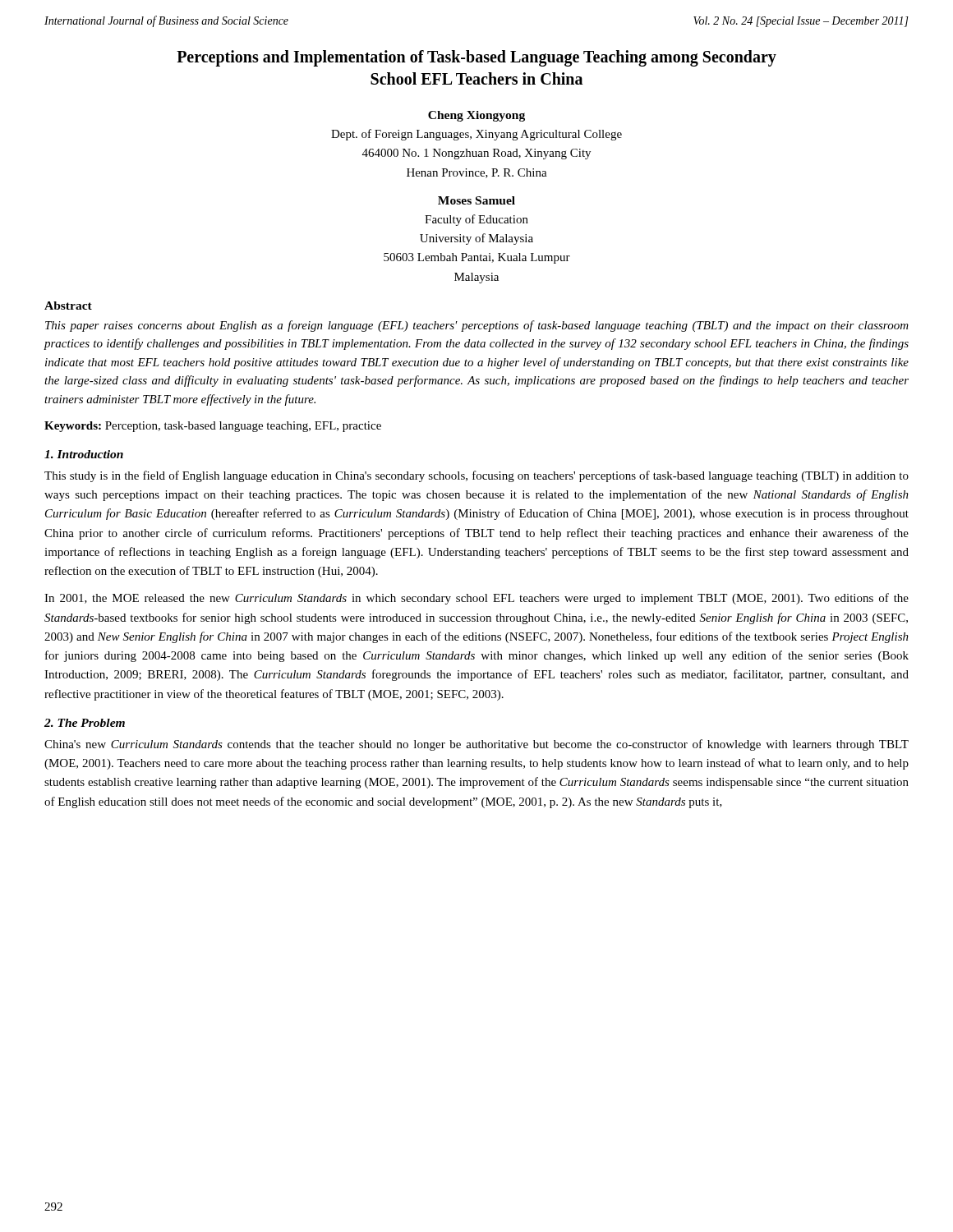Point to "1. Introduction"
Image resolution: width=953 pixels, height=1232 pixels.
point(84,454)
